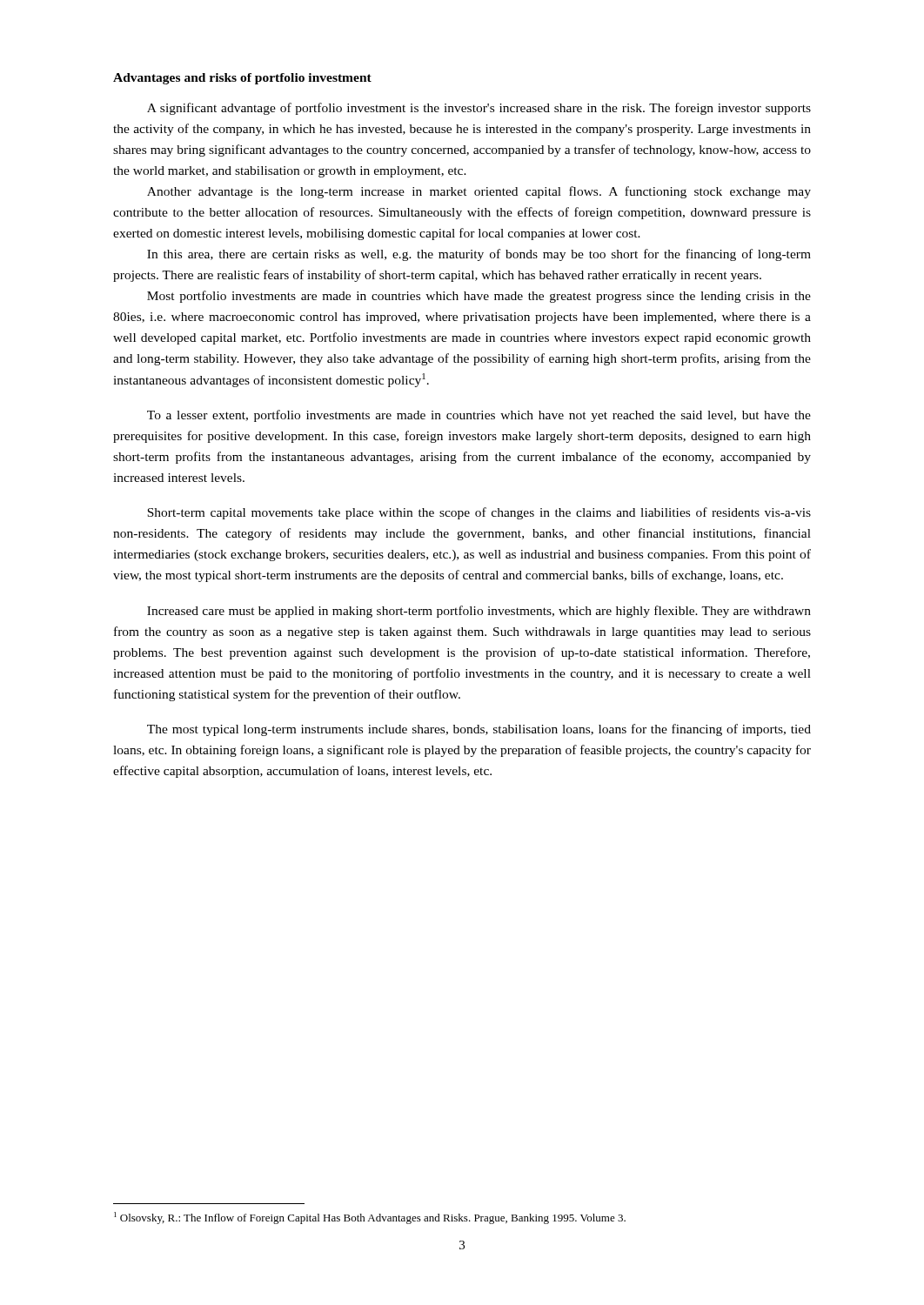Screen dimensions: 1305x924
Task: Locate the section header with the text "Advantages and risks of portfolio investment"
Action: coord(242,77)
